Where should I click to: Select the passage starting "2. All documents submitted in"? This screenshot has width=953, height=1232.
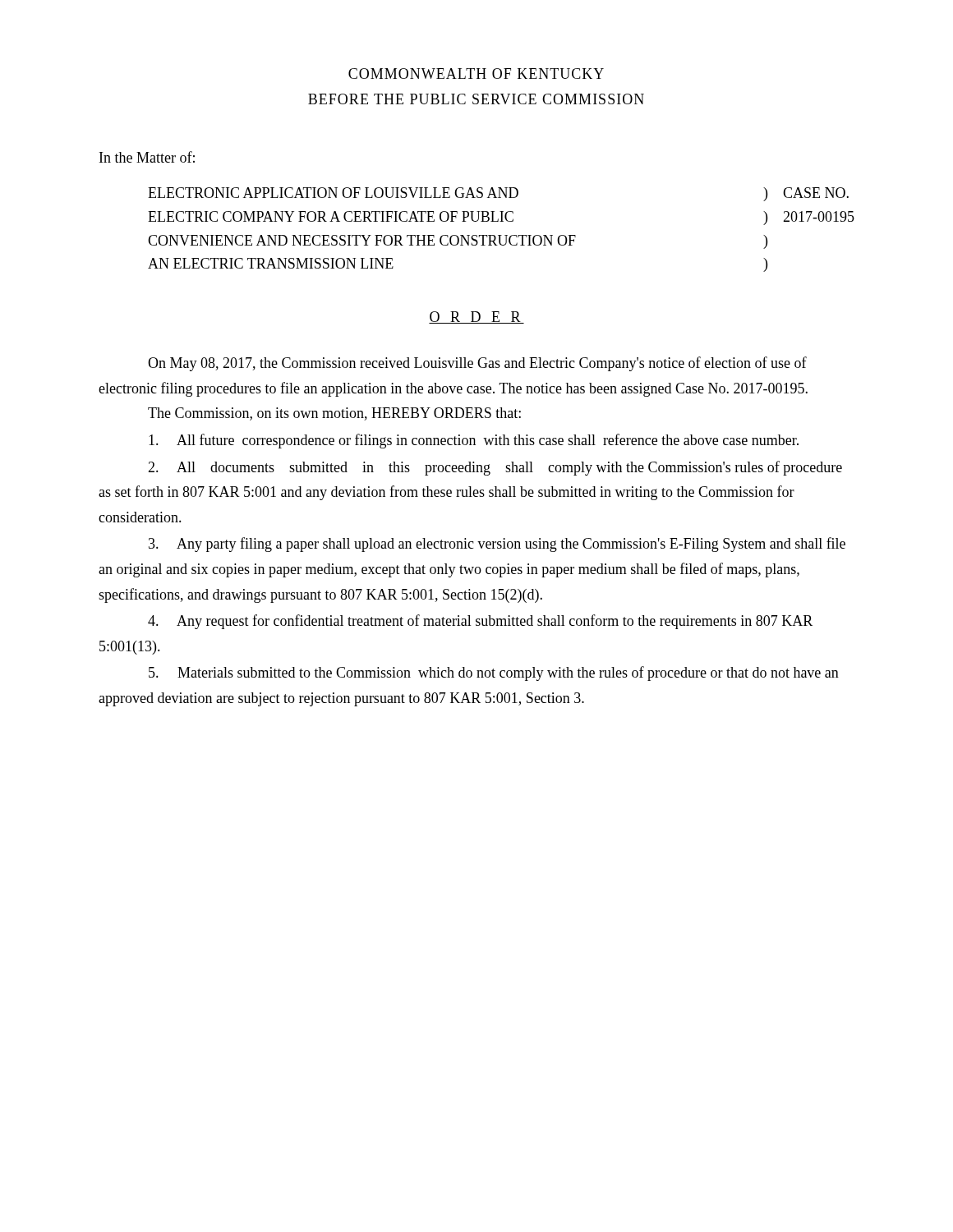pyautogui.click(x=476, y=492)
